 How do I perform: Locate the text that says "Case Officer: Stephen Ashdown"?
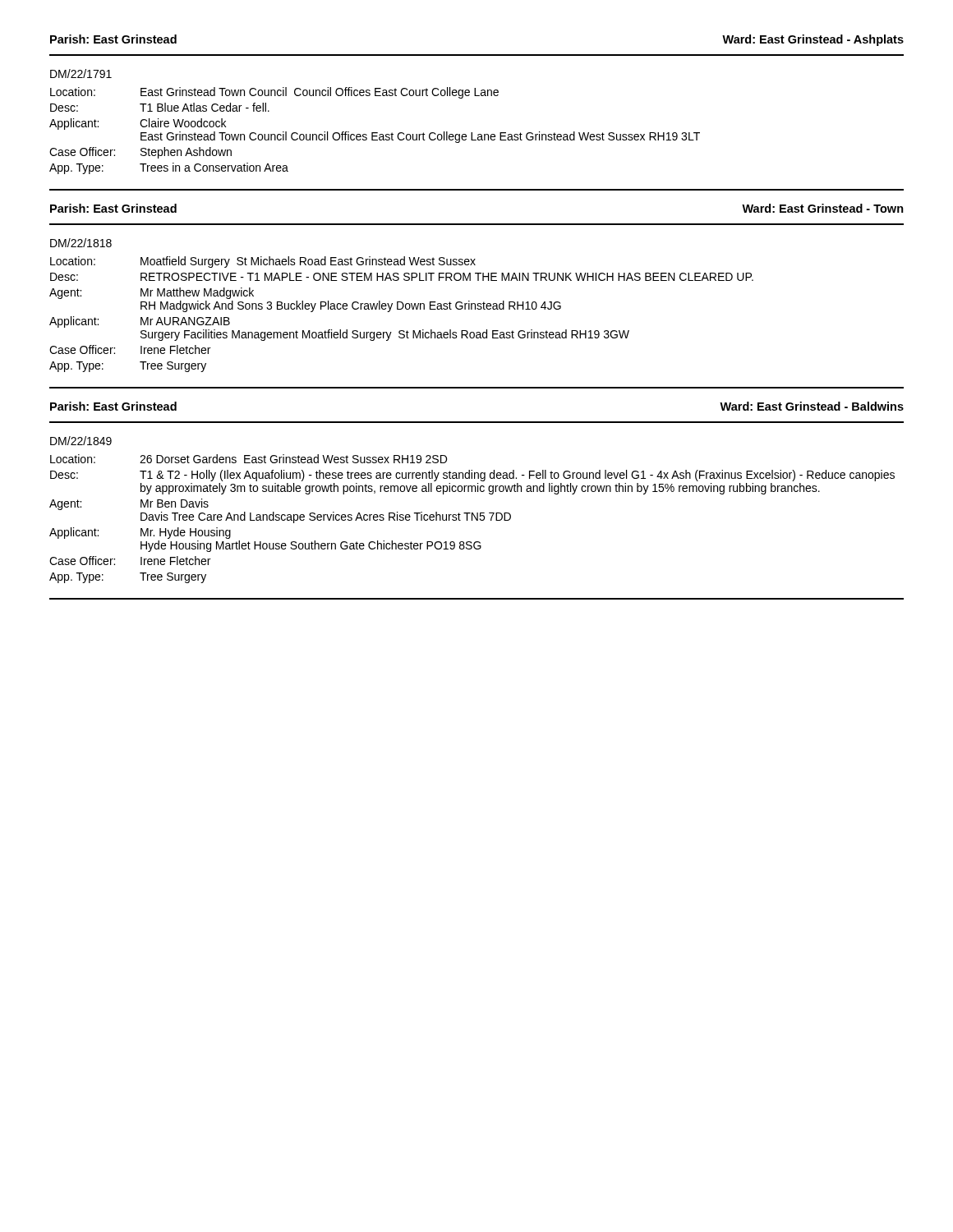140,153
